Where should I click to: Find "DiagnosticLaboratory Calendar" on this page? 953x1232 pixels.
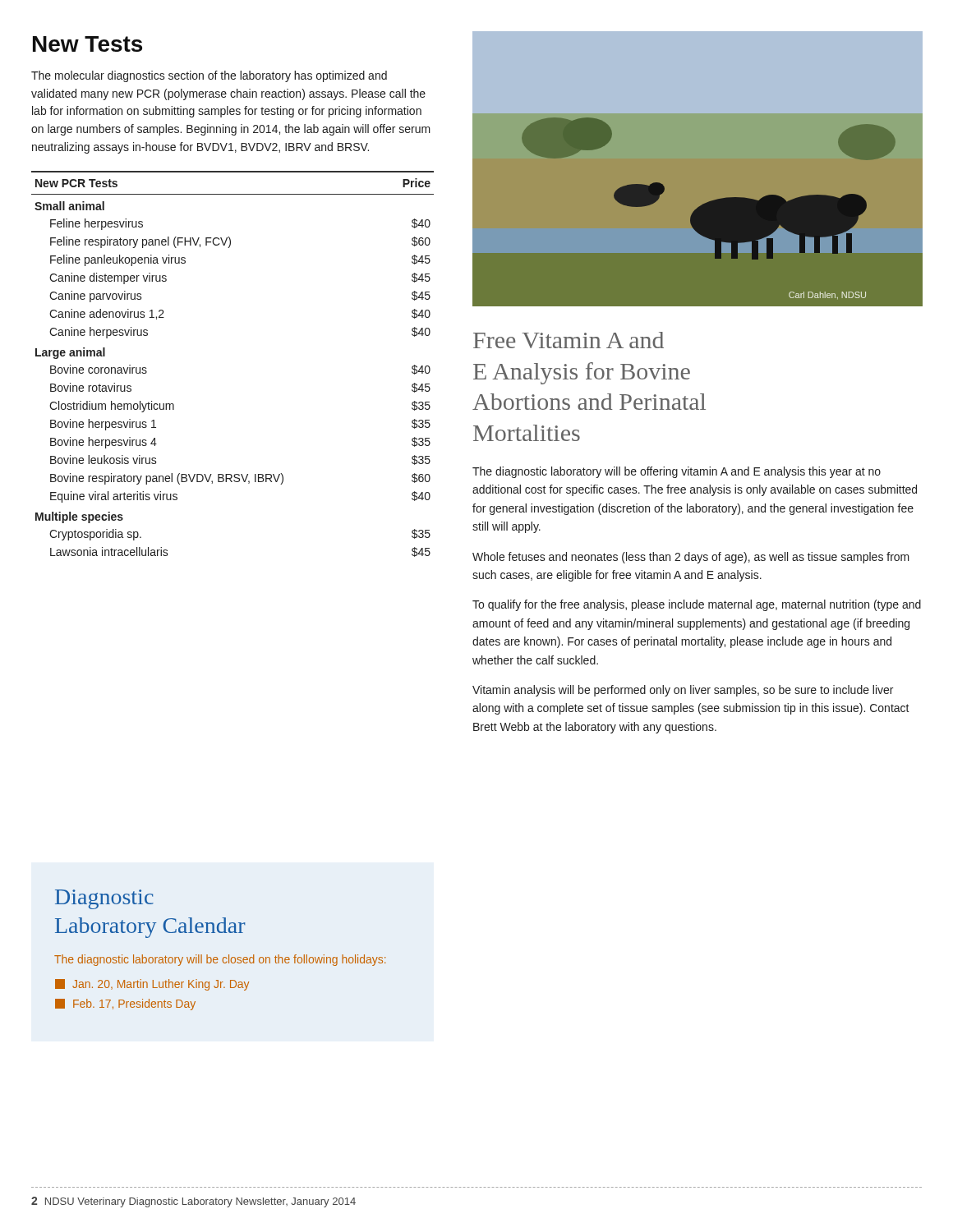pos(150,911)
